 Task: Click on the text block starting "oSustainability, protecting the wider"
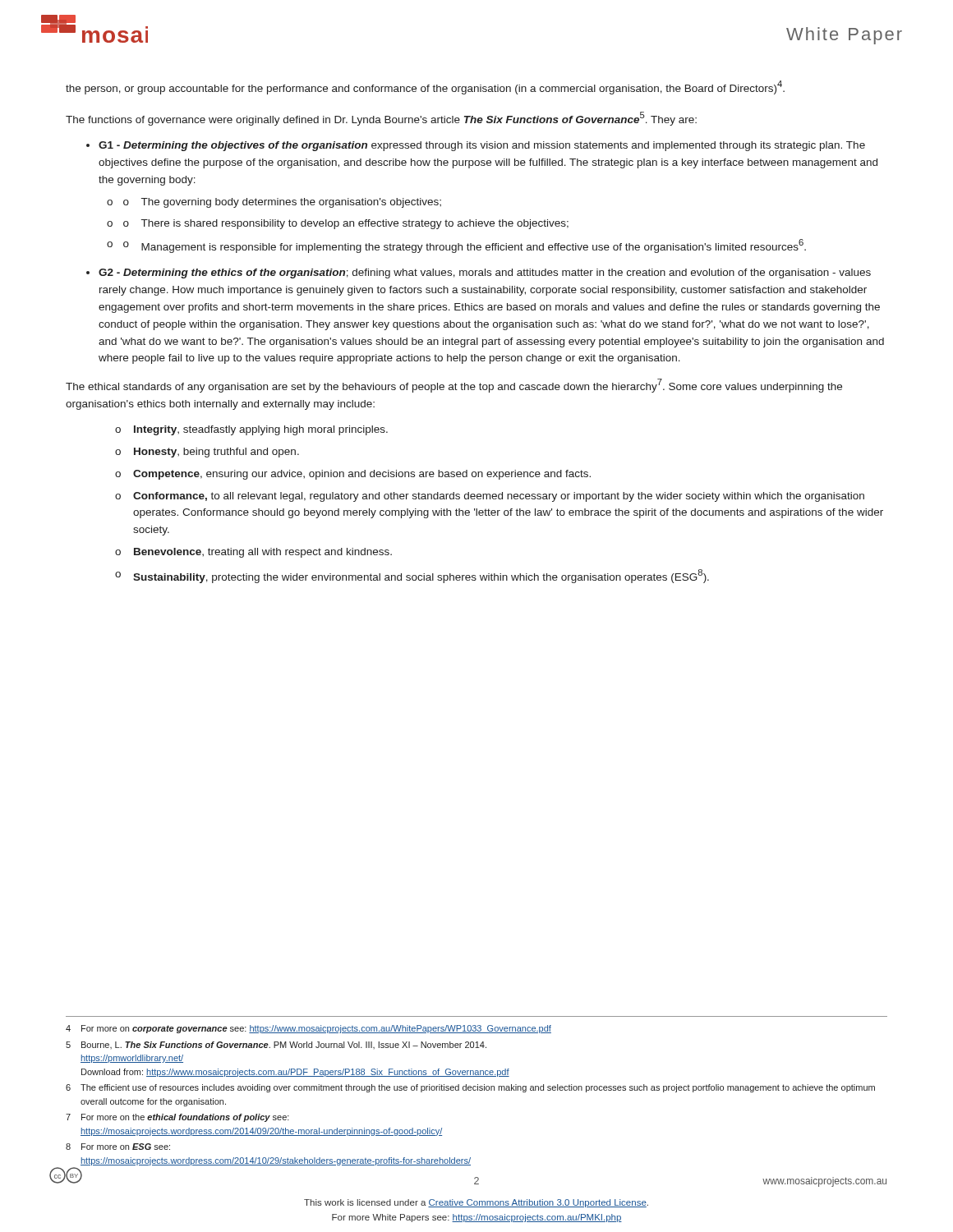coord(412,576)
